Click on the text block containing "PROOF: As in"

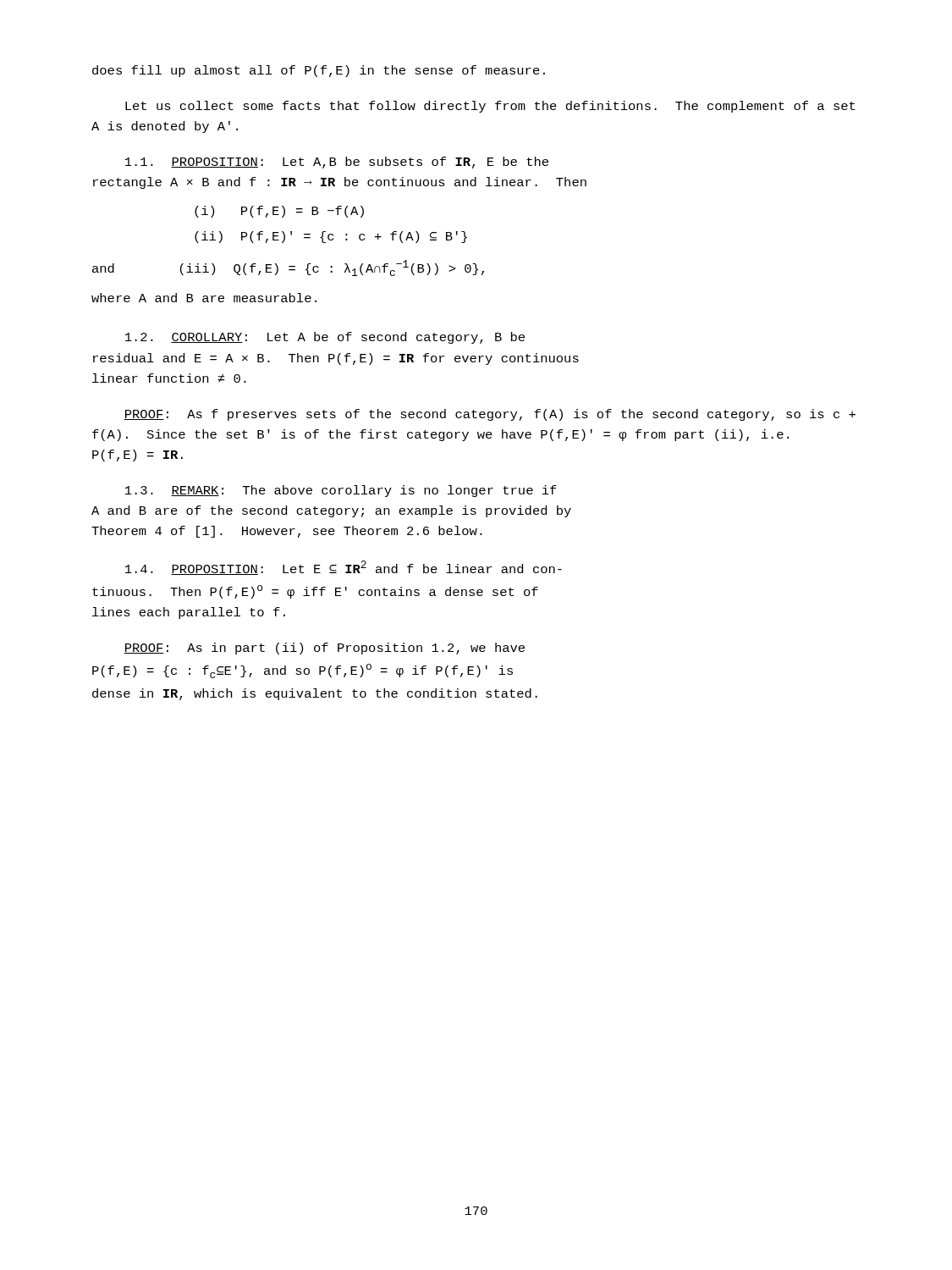316,672
